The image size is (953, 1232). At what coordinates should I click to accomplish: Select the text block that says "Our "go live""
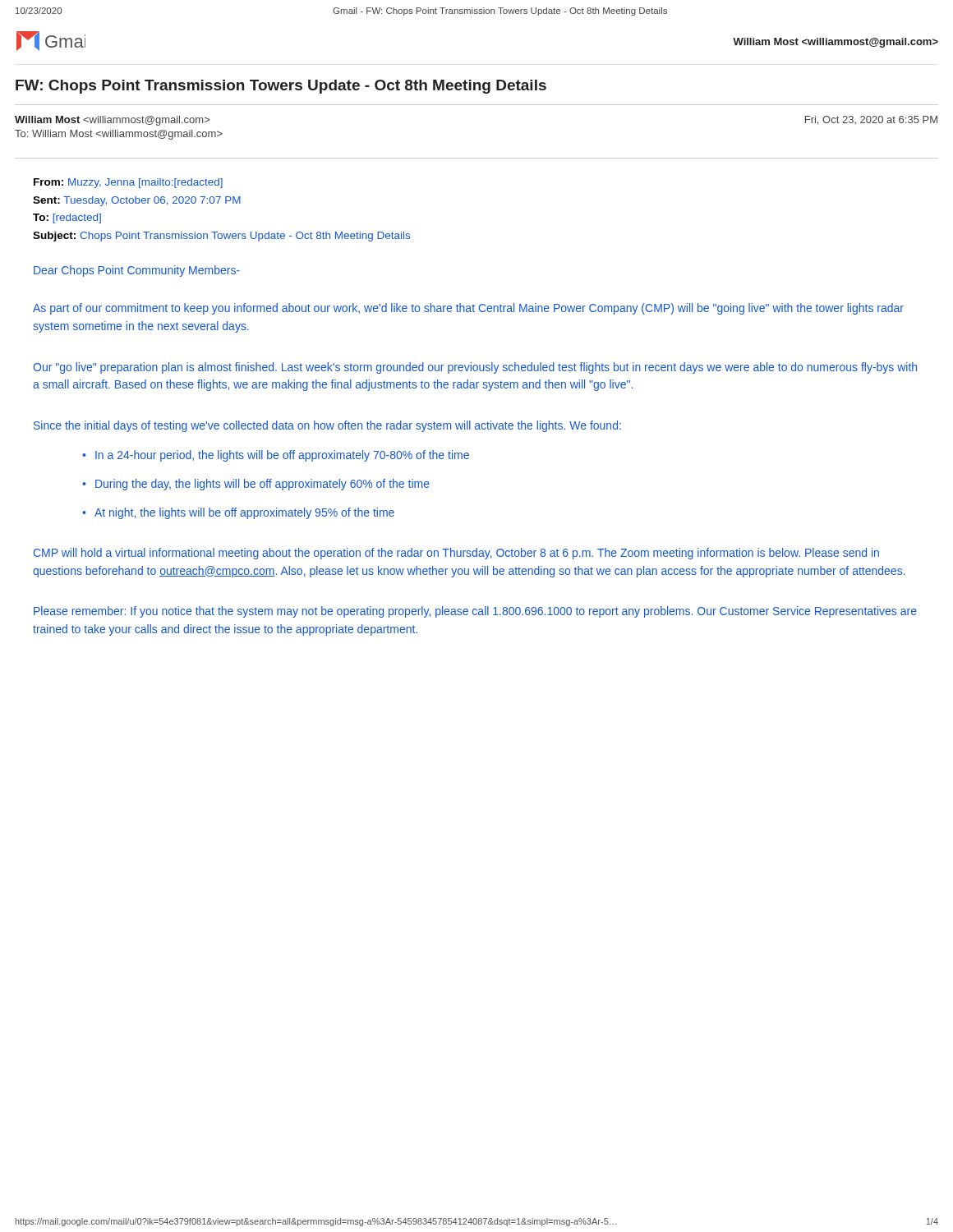coord(475,376)
